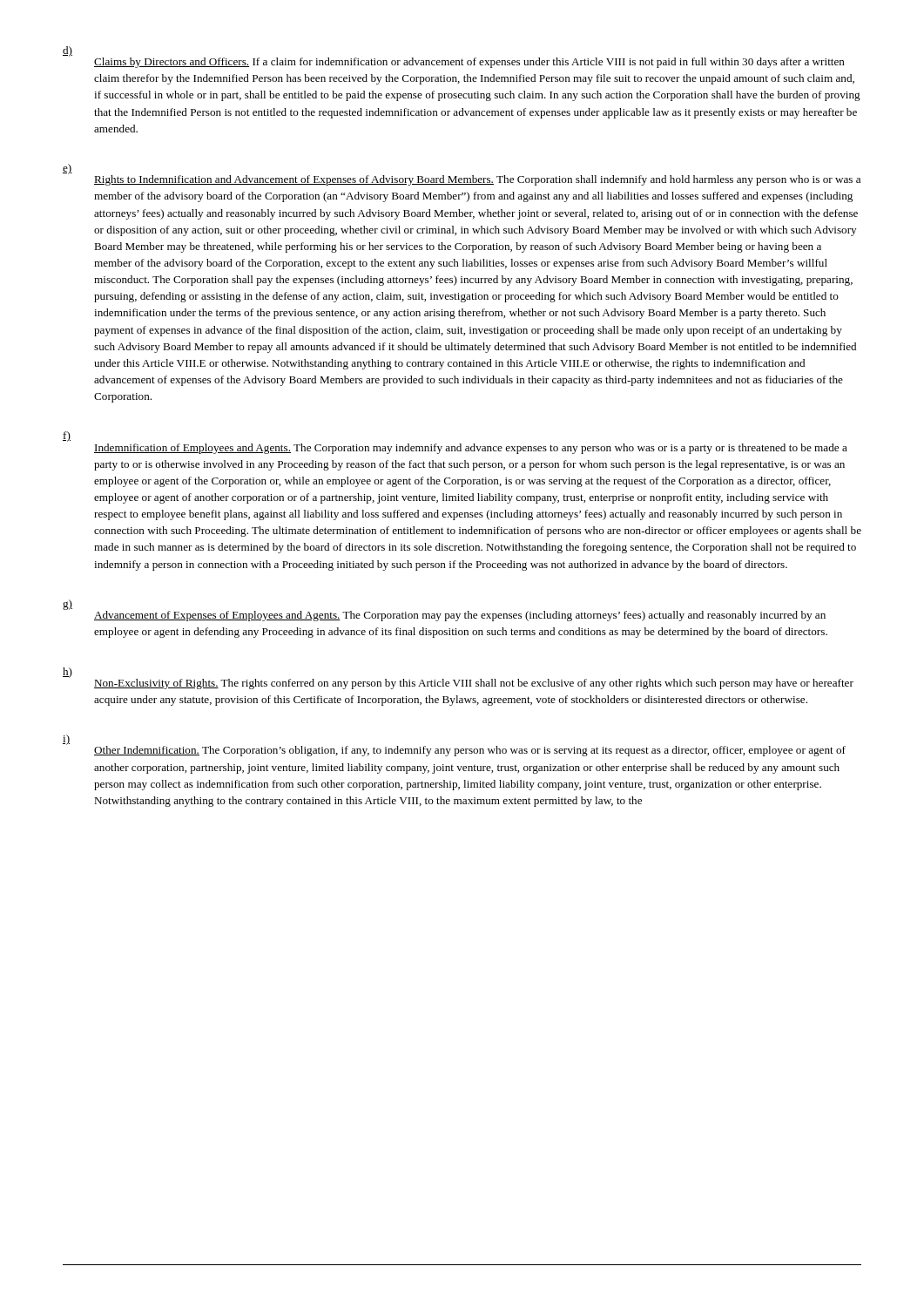Select the passage starting "f) Indemnification of"
Image resolution: width=924 pixels, height=1307 pixels.
coord(462,505)
